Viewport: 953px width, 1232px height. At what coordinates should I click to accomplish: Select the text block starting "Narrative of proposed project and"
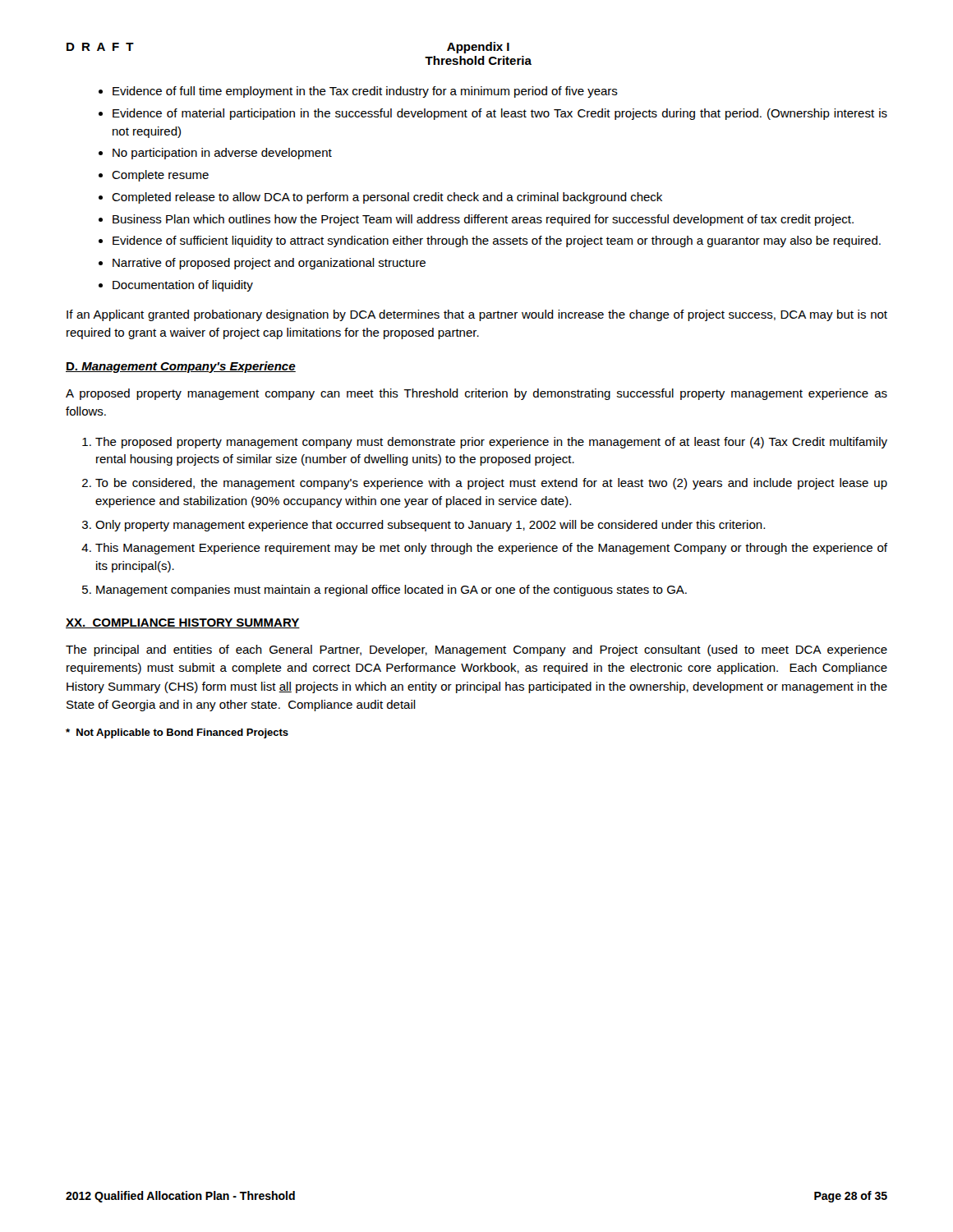tap(269, 262)
